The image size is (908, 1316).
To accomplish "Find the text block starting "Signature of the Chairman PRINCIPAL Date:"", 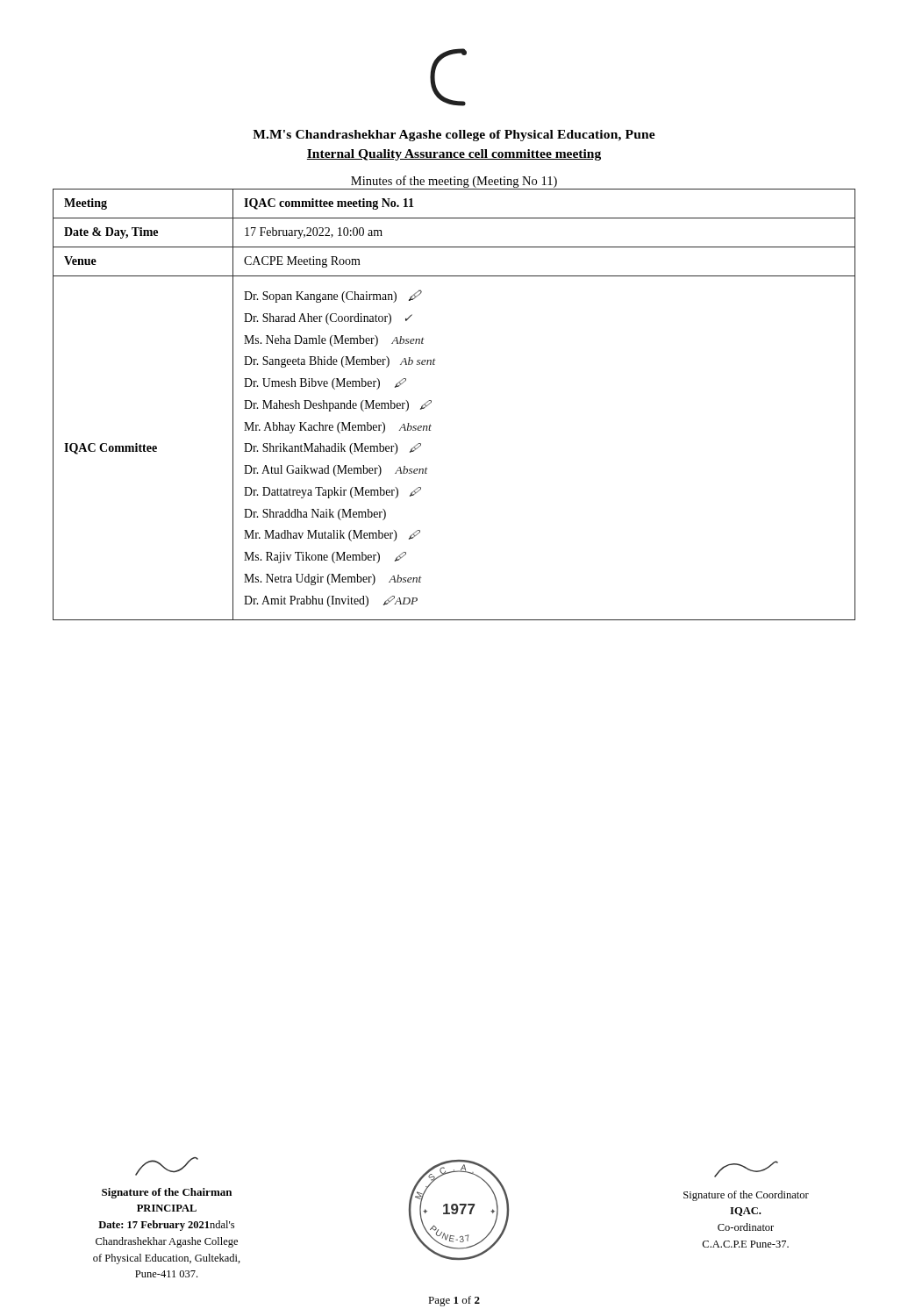I will pos(167,1214).
